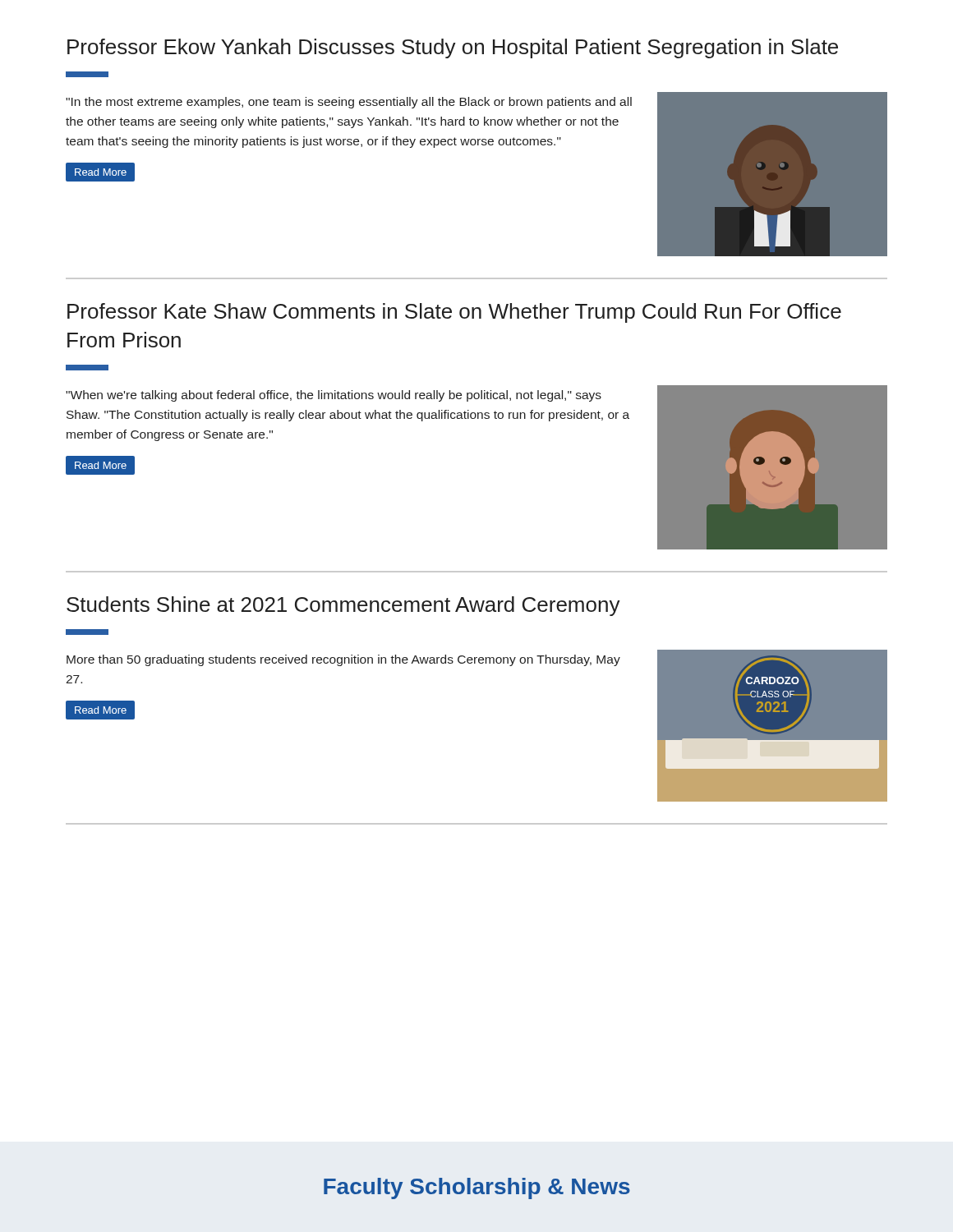Locate the title that opens with "Professor Kate Shaw Comments"

point(476,326)
